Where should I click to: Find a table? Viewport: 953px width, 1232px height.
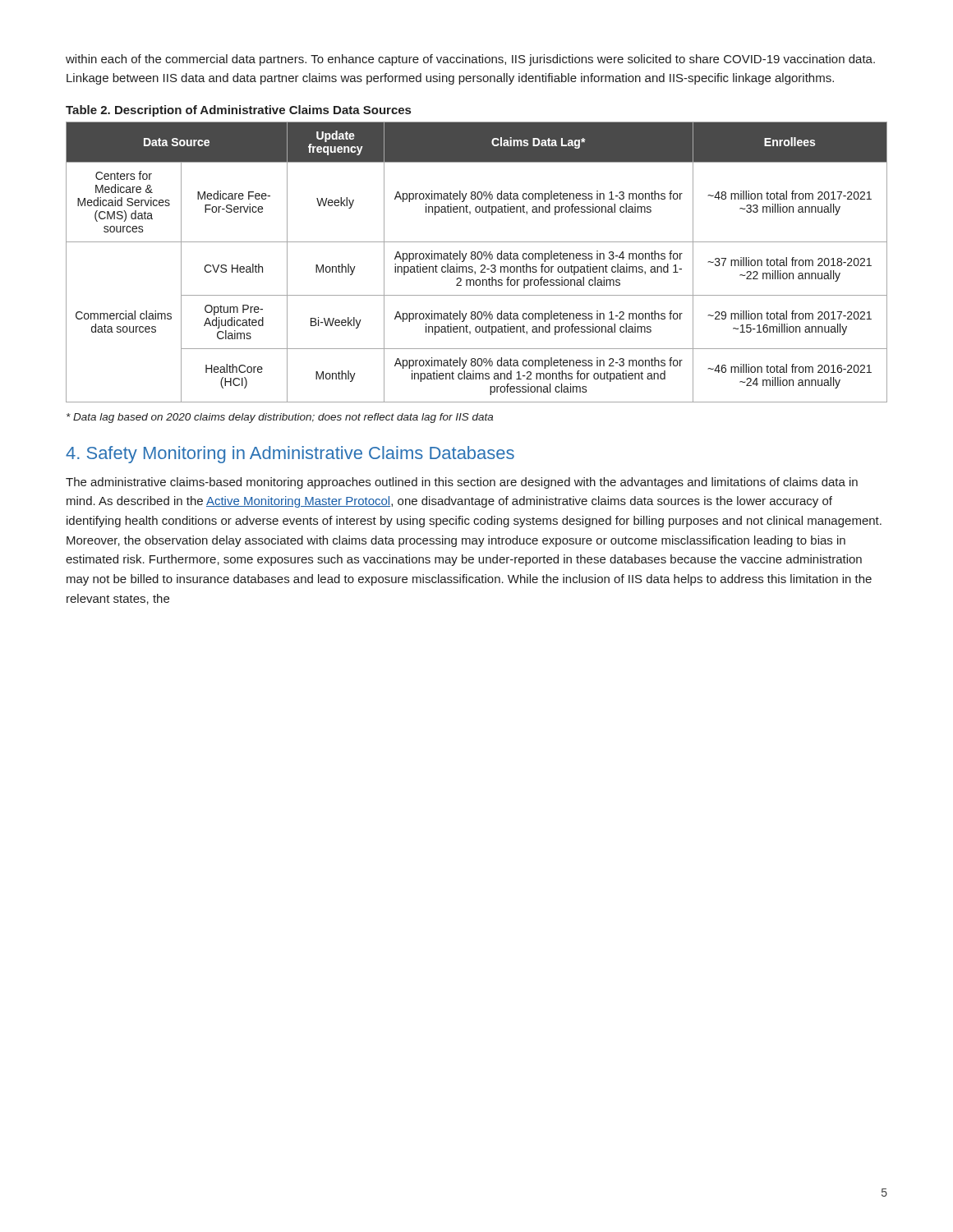(476, 262)
